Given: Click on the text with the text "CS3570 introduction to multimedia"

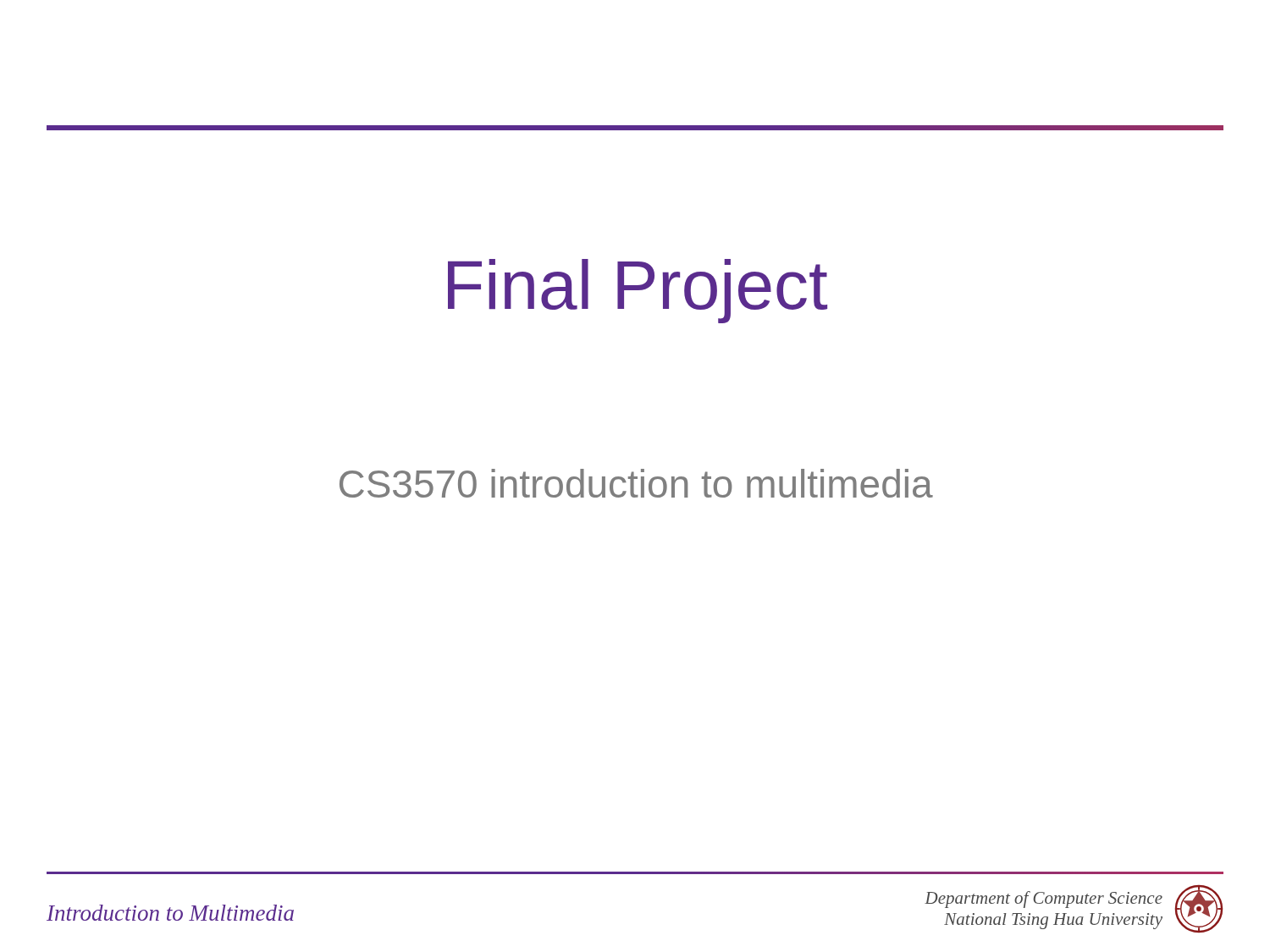Looking at the screenshot, I should tap(635, 484).
